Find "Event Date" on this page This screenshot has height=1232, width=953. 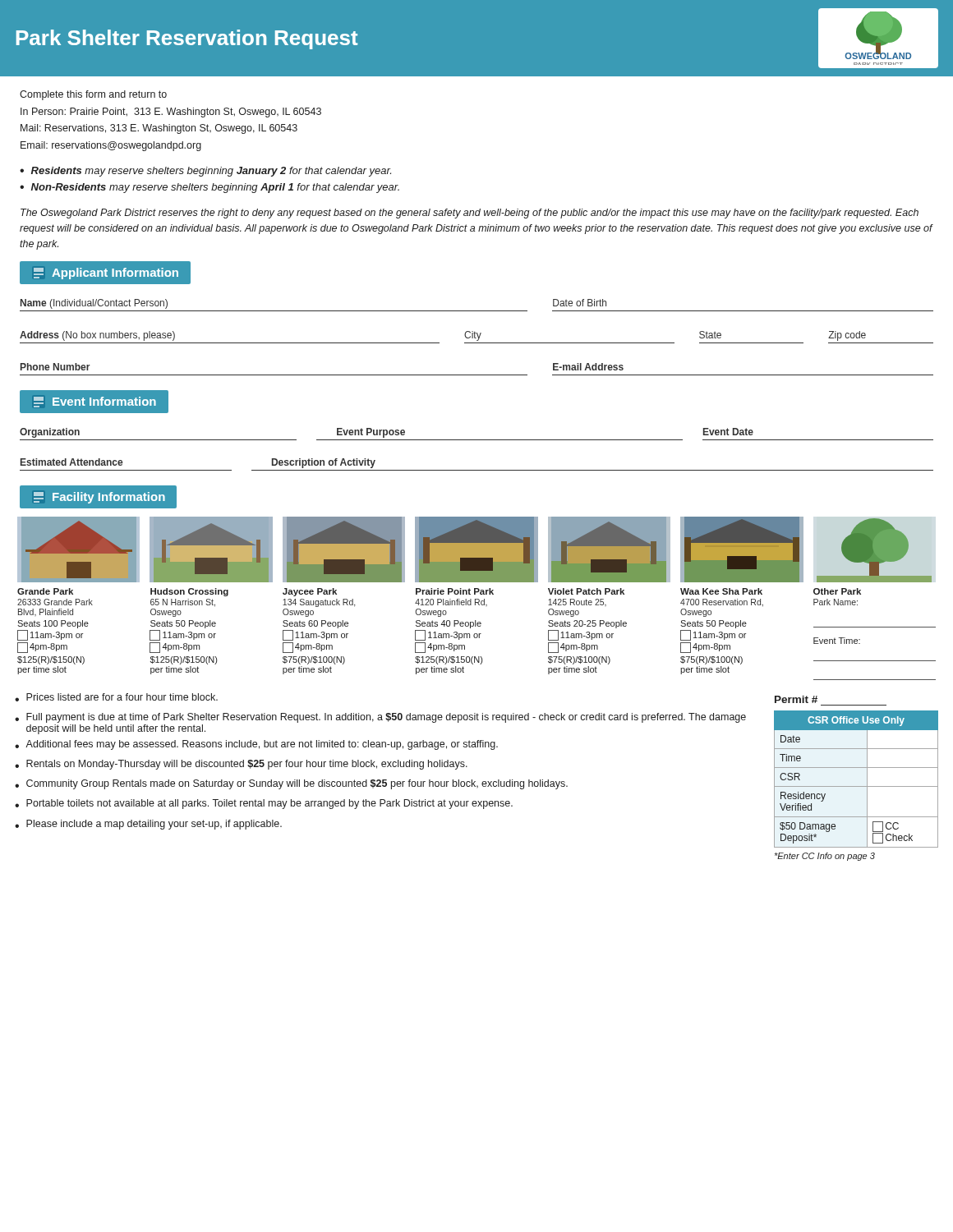coord(728,432)
